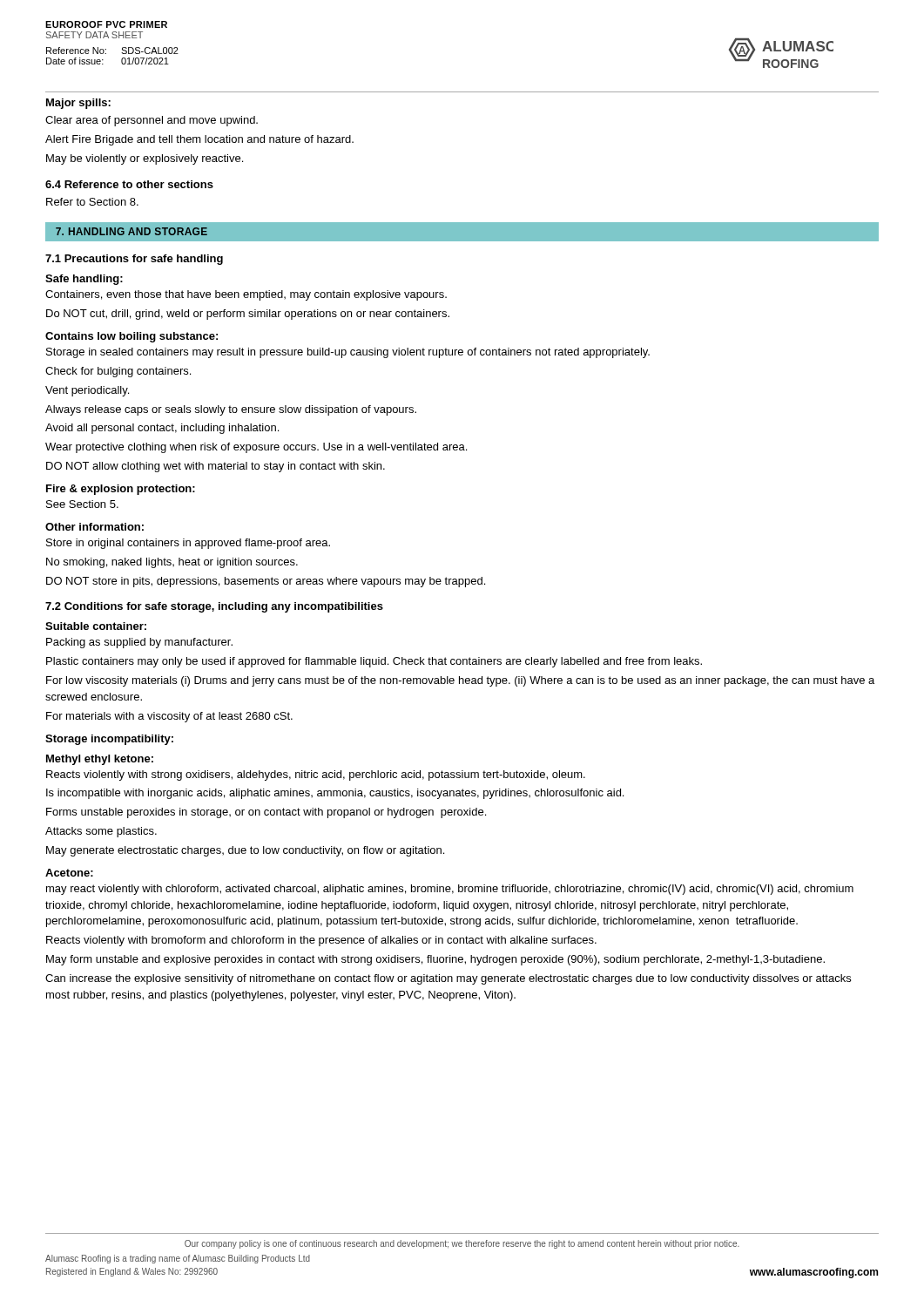Locate the passage starting "7.2 Conditions for safe storage, including"
Image resolution: width=924 pixels, height=1307 pixels.
214,606
